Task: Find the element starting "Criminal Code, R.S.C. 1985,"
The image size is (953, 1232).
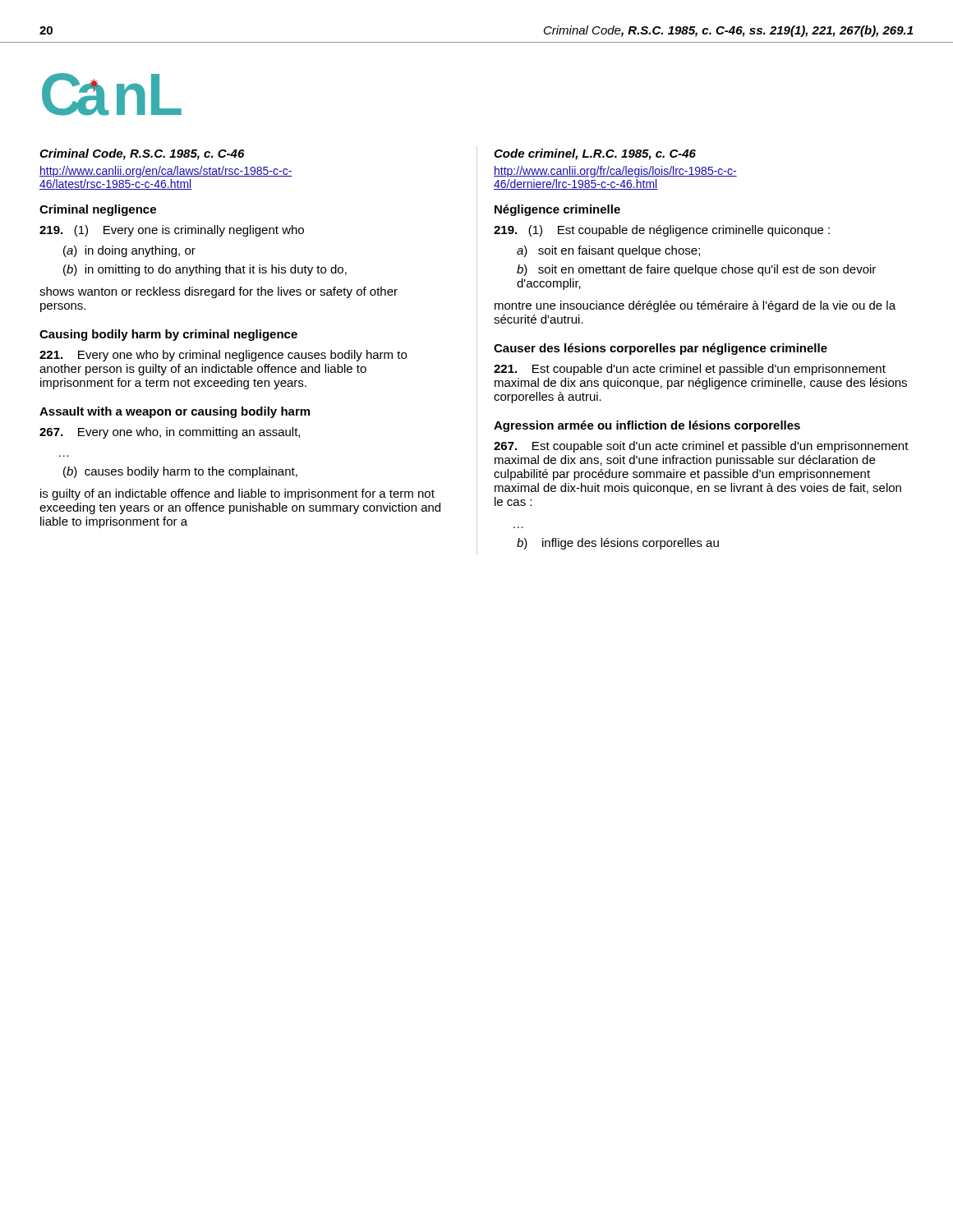Action: pyautogui.click(x=142, y=153)
